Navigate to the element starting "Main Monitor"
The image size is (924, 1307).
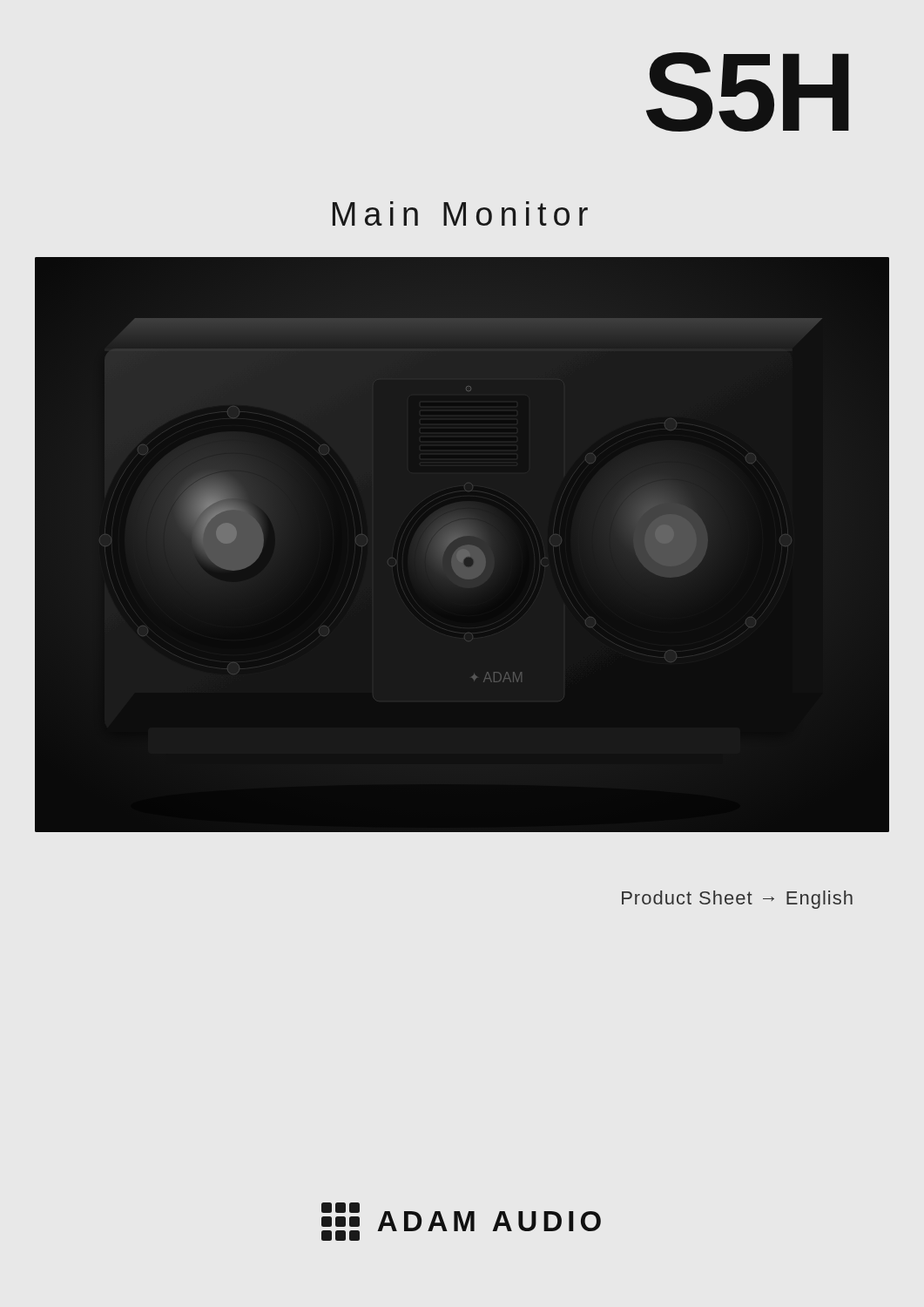pos(462,214)
